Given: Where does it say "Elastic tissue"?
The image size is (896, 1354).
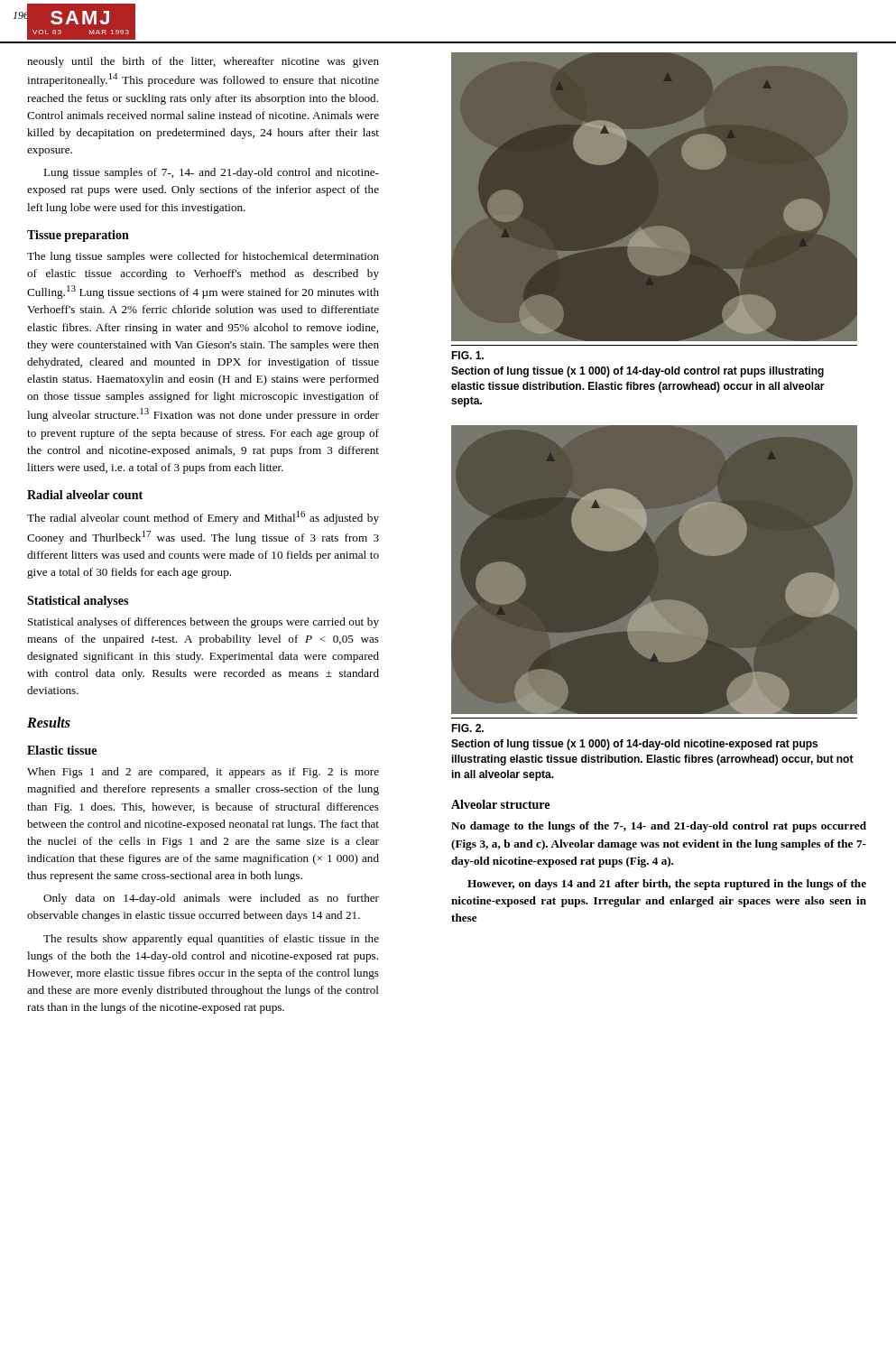Looking at the screenshot, I should [62, 751].
